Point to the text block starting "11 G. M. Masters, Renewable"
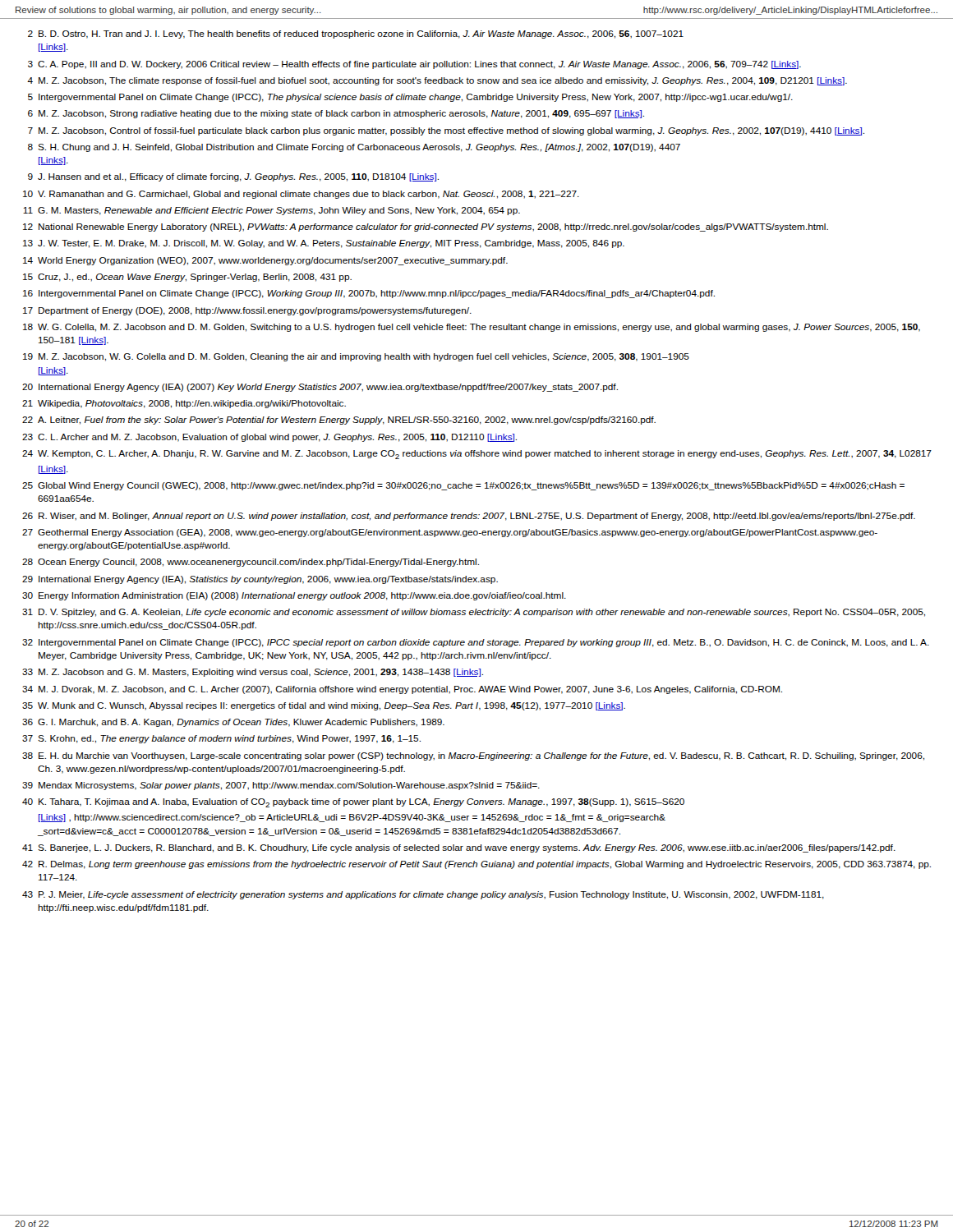Screen dimensions: 1232x953 476,210
